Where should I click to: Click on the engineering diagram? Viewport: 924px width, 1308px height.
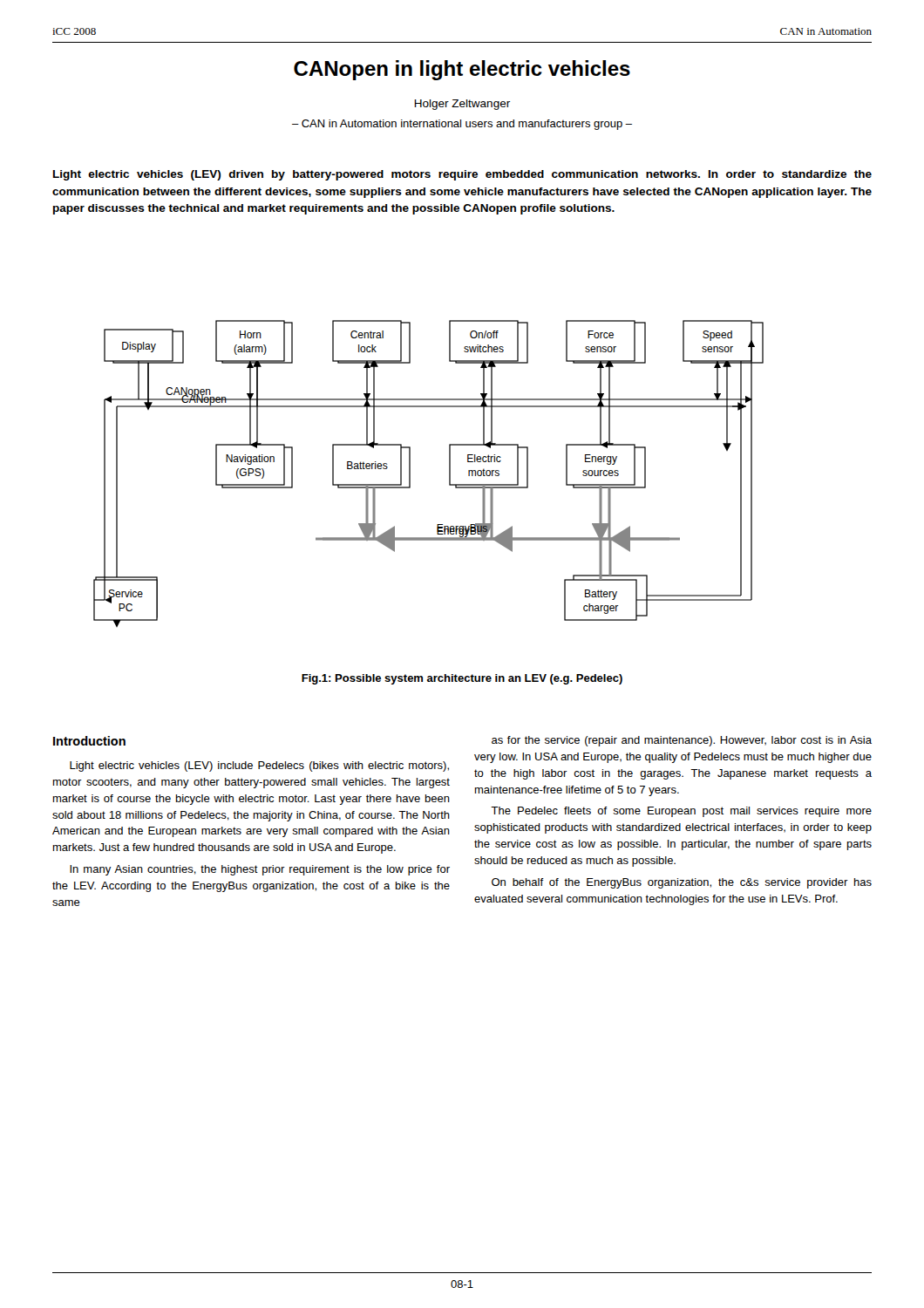coord(462,484)
